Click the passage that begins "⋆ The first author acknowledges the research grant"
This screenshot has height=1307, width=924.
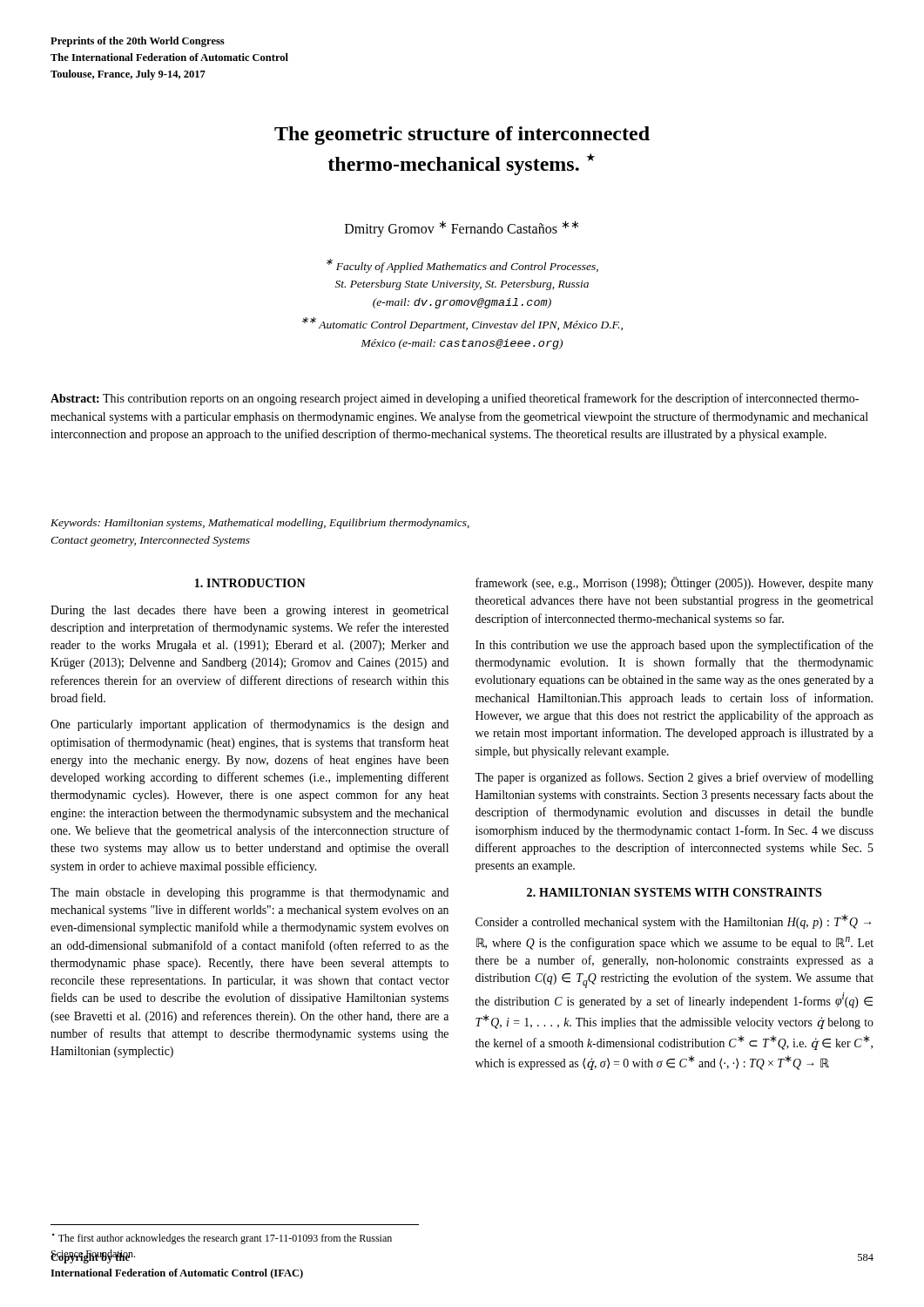[x=221, y=1245]
